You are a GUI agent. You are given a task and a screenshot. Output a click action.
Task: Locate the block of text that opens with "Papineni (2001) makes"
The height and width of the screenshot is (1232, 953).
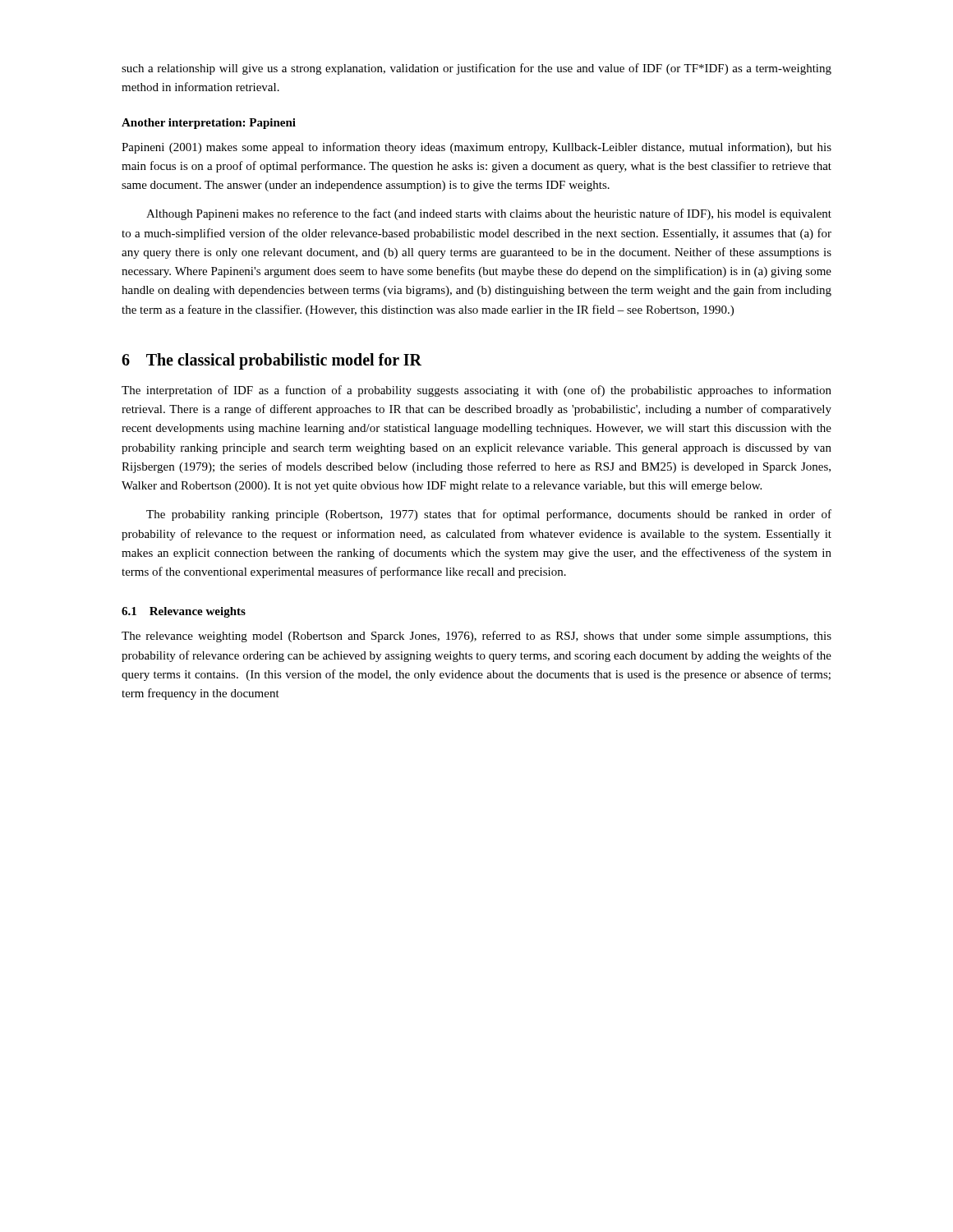(476, 228)
